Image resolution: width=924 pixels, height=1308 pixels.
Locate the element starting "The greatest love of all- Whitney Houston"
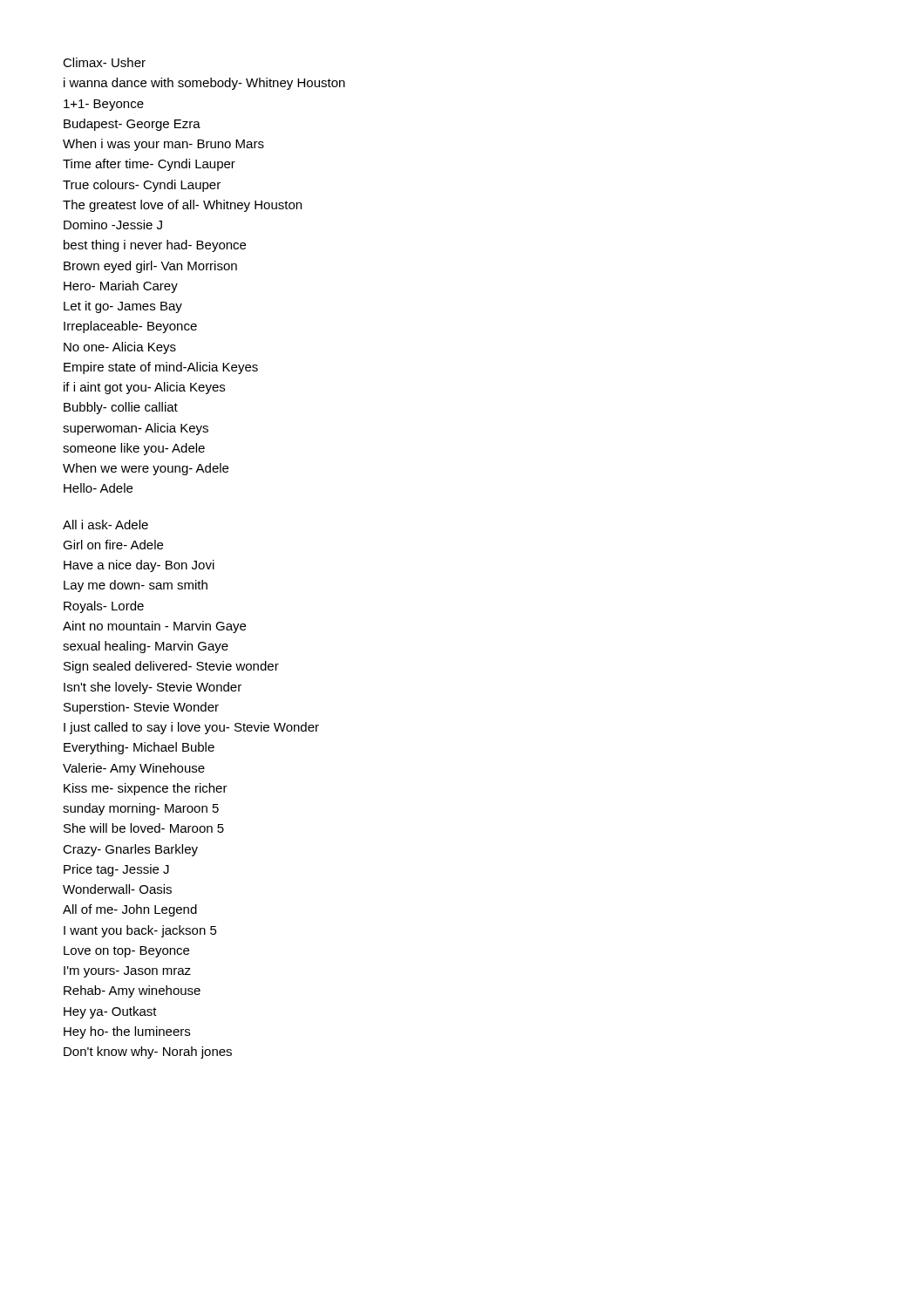(183, 204)
